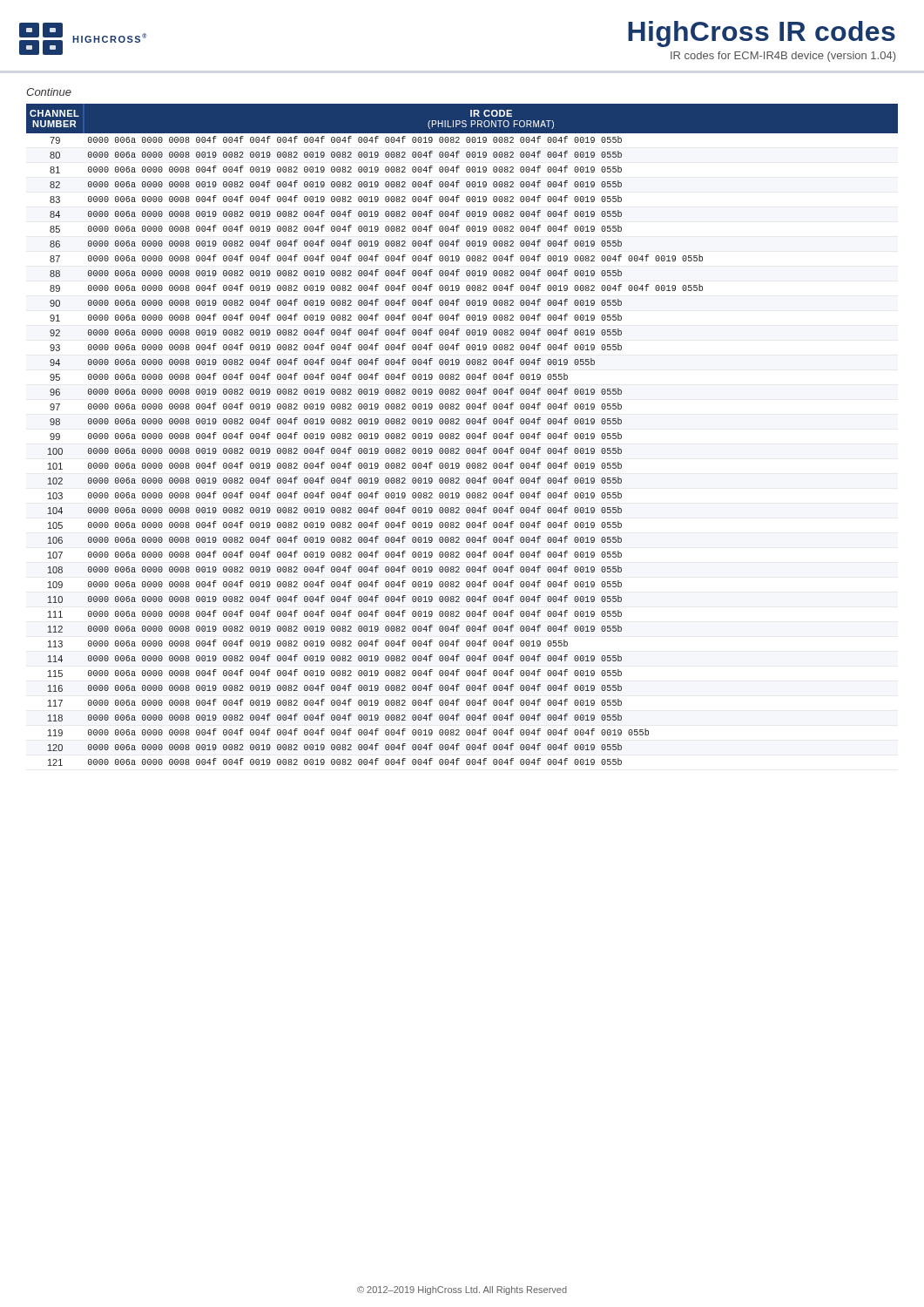Click the table
Screen dimensions: 1307x924
[x=462, y=437]
